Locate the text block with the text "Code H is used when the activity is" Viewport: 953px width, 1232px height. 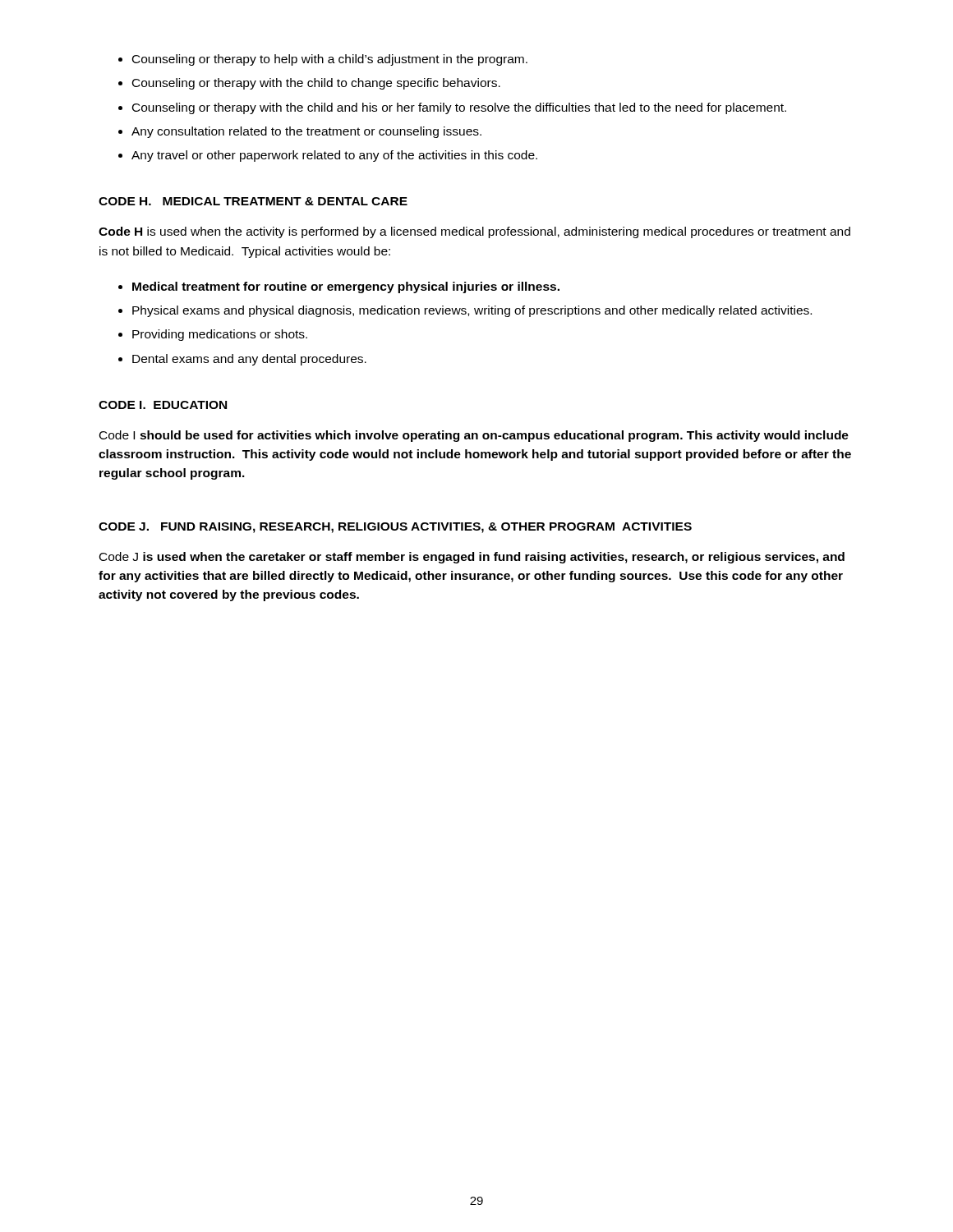[x=475, y=241]
